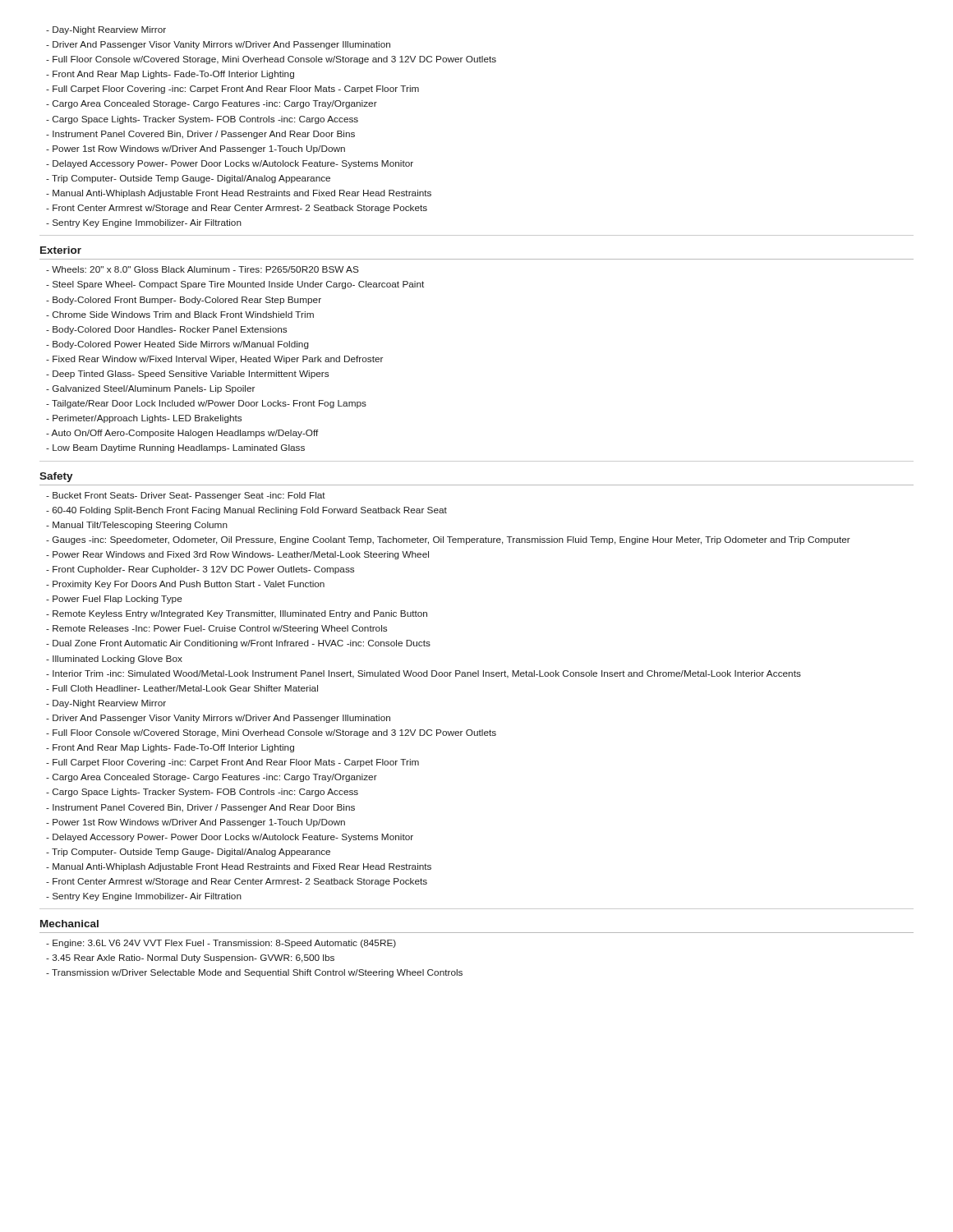
Task: Select the list item that reads "Galvanized Steel/Aluminum Panels- Lip Spoiler"
Action: tap(153, 389)
